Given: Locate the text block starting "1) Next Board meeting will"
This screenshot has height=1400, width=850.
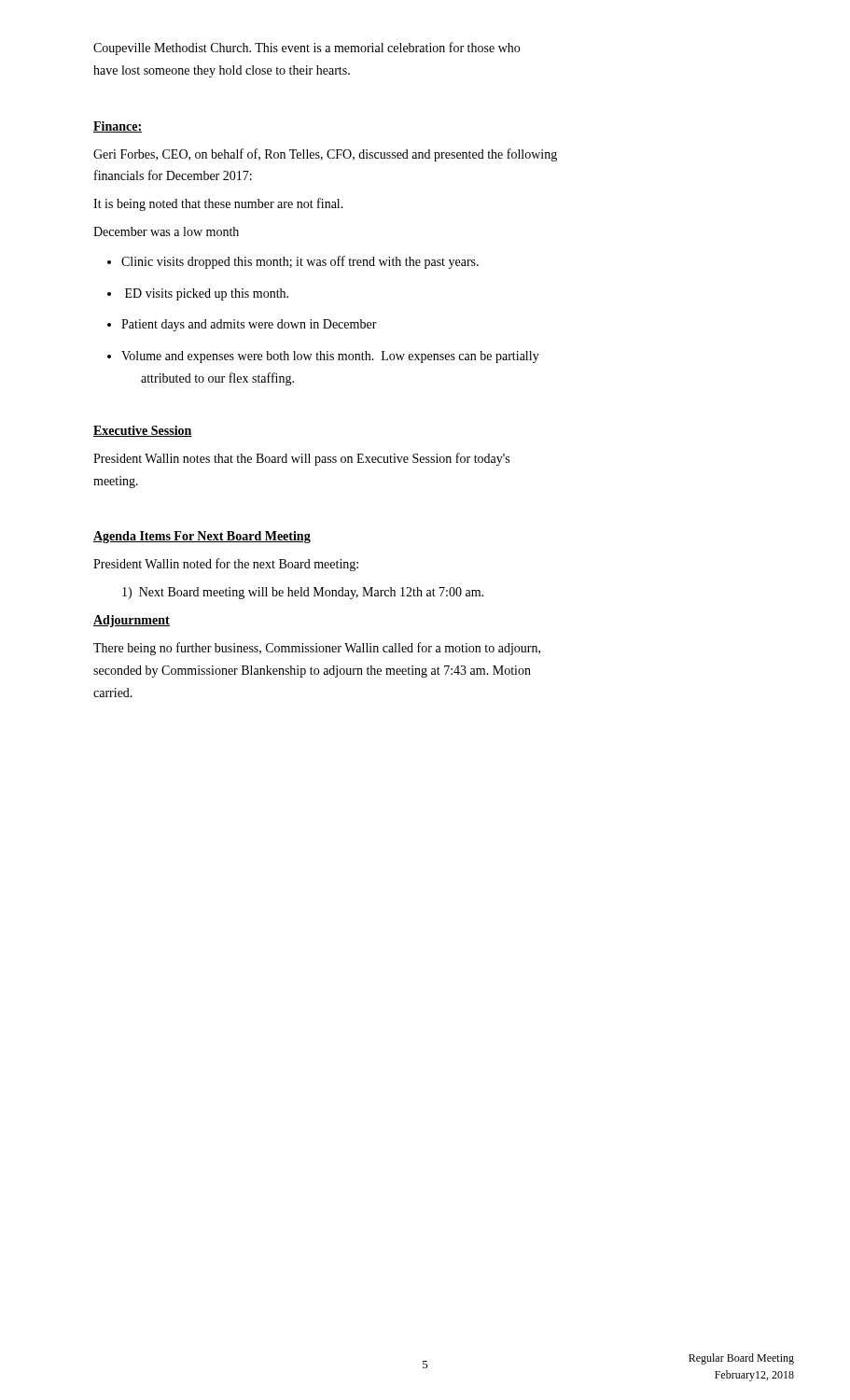Looking at the screenshot, I should (x=303, y=592).
